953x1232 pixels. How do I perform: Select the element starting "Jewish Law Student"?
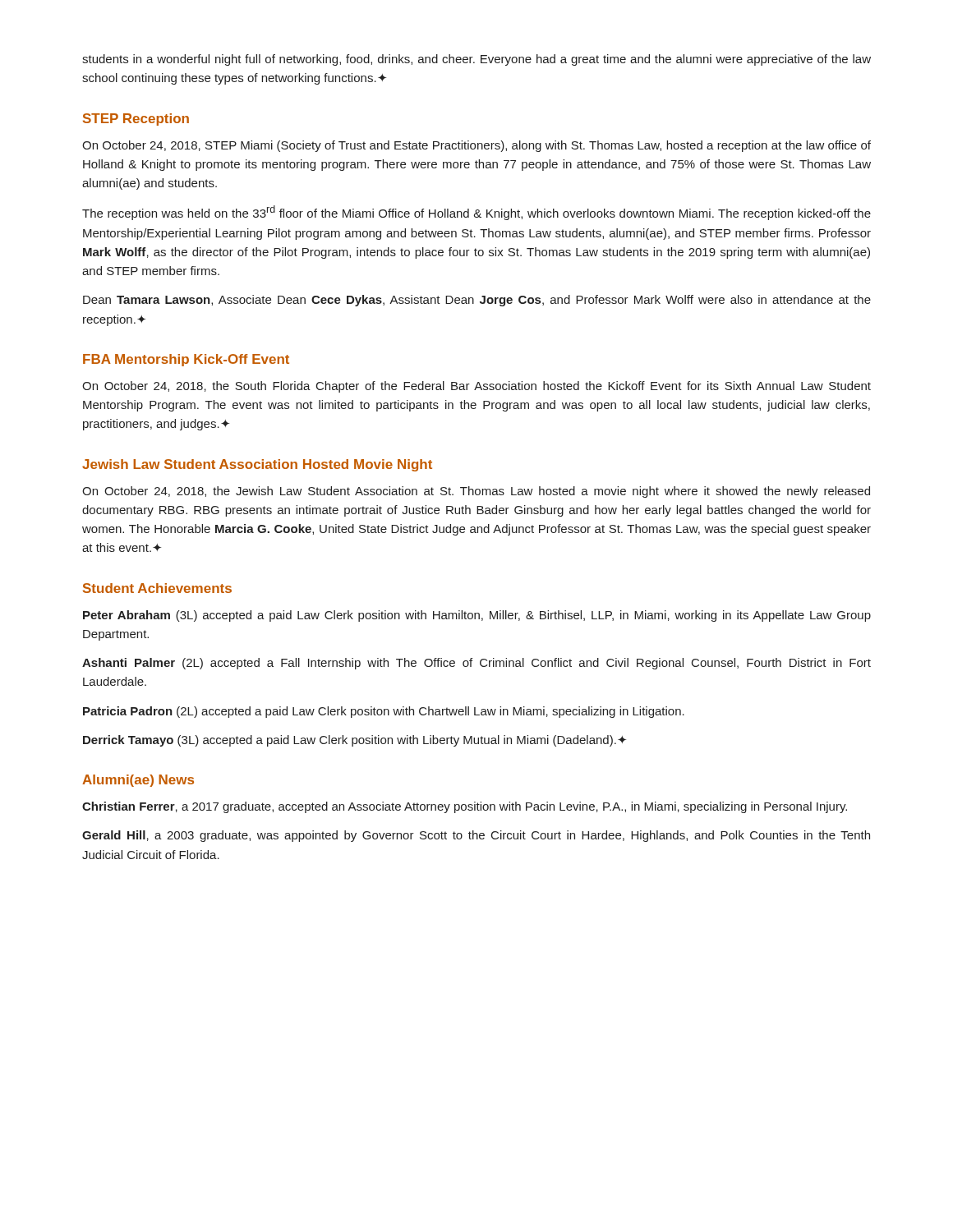257,464
